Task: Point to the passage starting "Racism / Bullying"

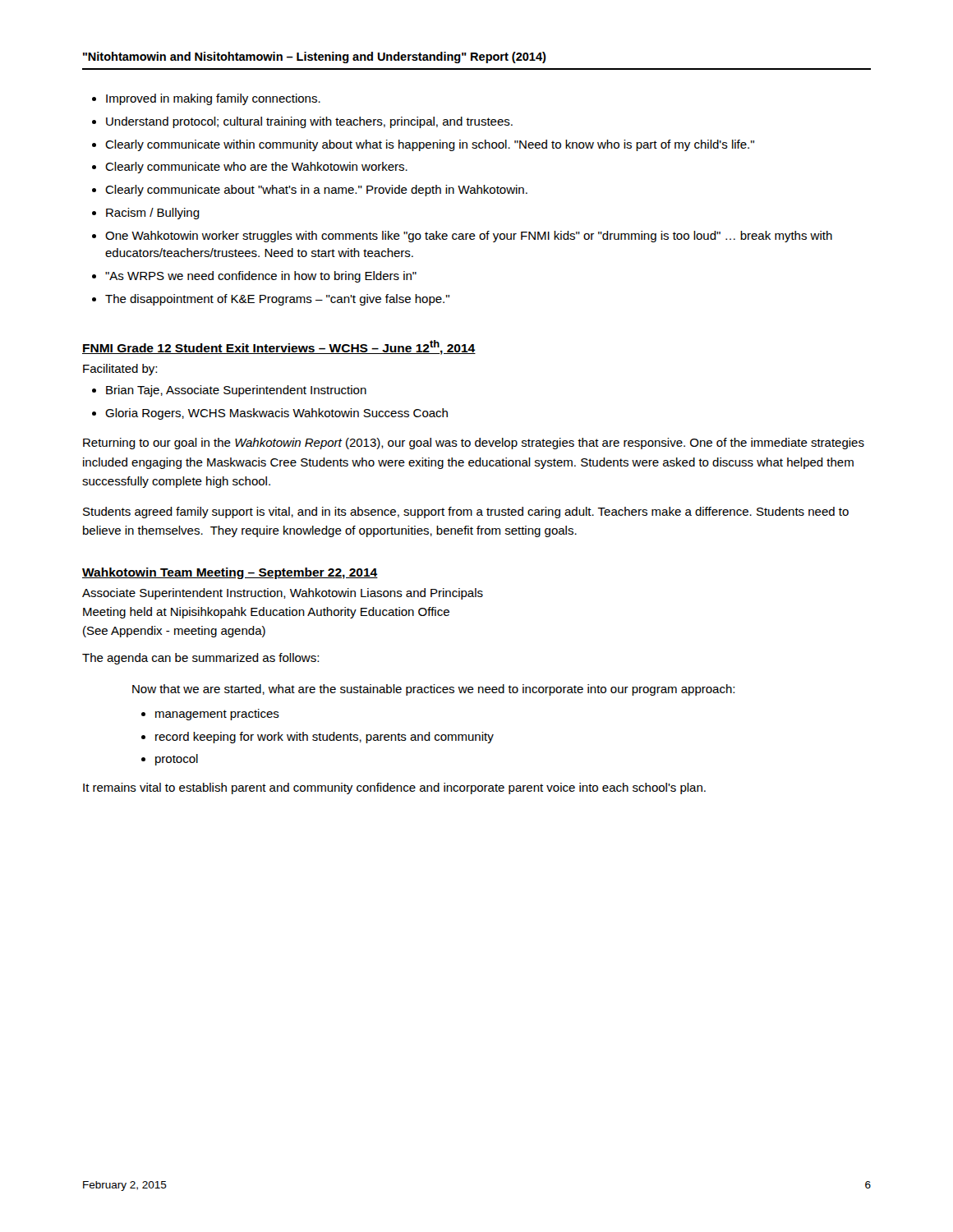Action: pos(153,214)
